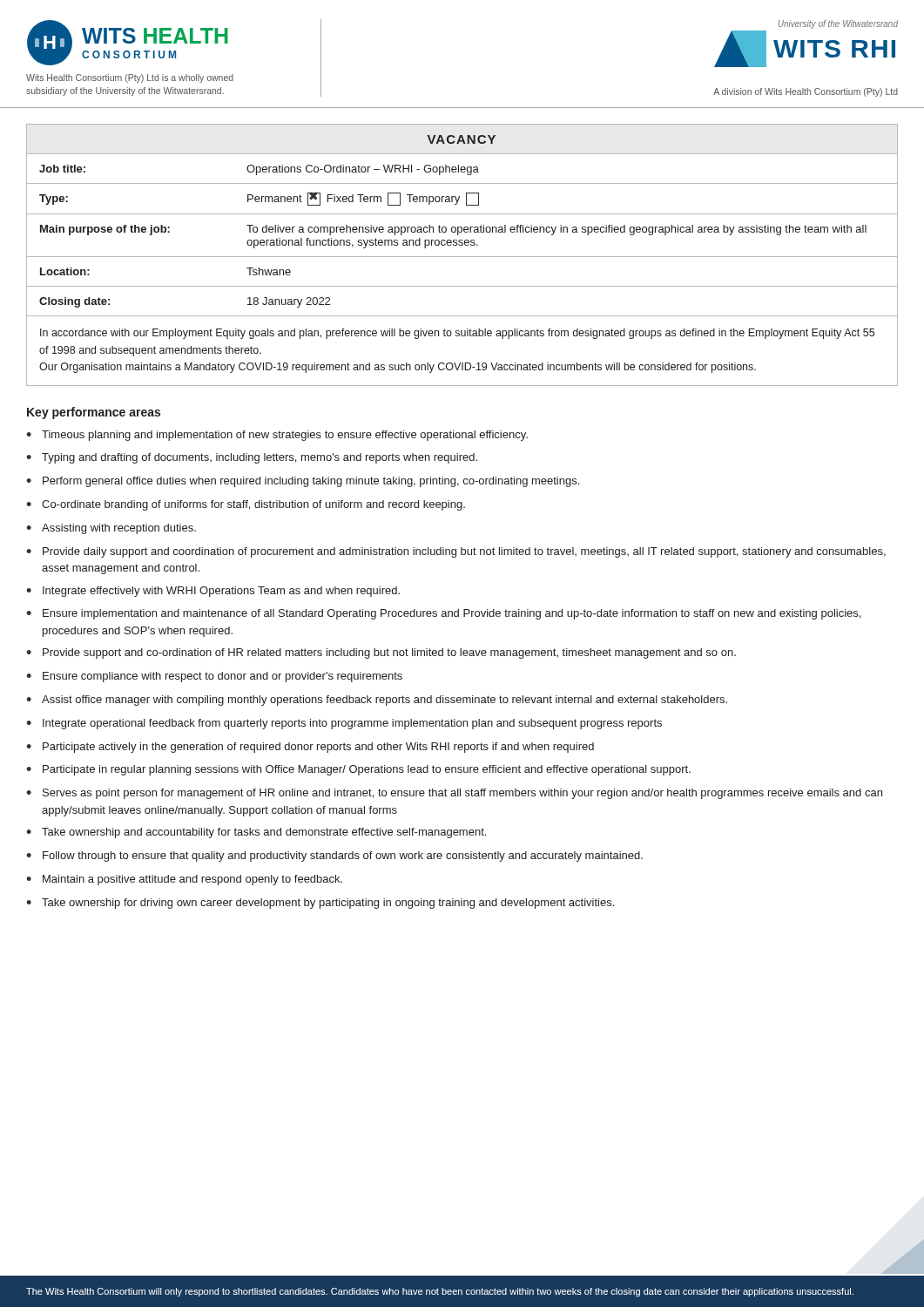Image resolution: width=924 pixels, height=1307 pixels.
Task: Where is the passage that starts "• Take ownership and accountability for tasks and"?
Action: pos(462,833)
